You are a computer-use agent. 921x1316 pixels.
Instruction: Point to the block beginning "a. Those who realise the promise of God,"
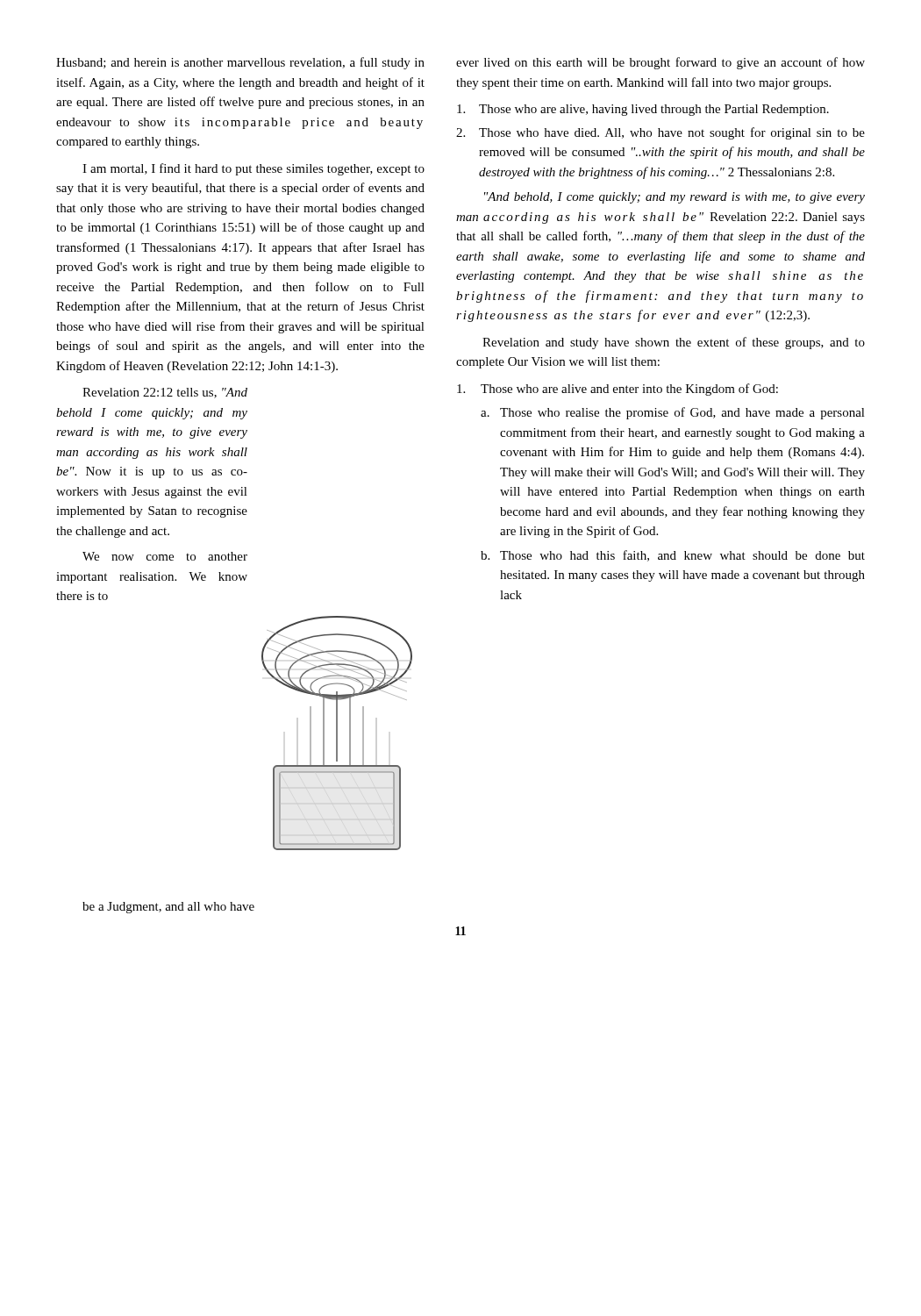tap(673, 472)
